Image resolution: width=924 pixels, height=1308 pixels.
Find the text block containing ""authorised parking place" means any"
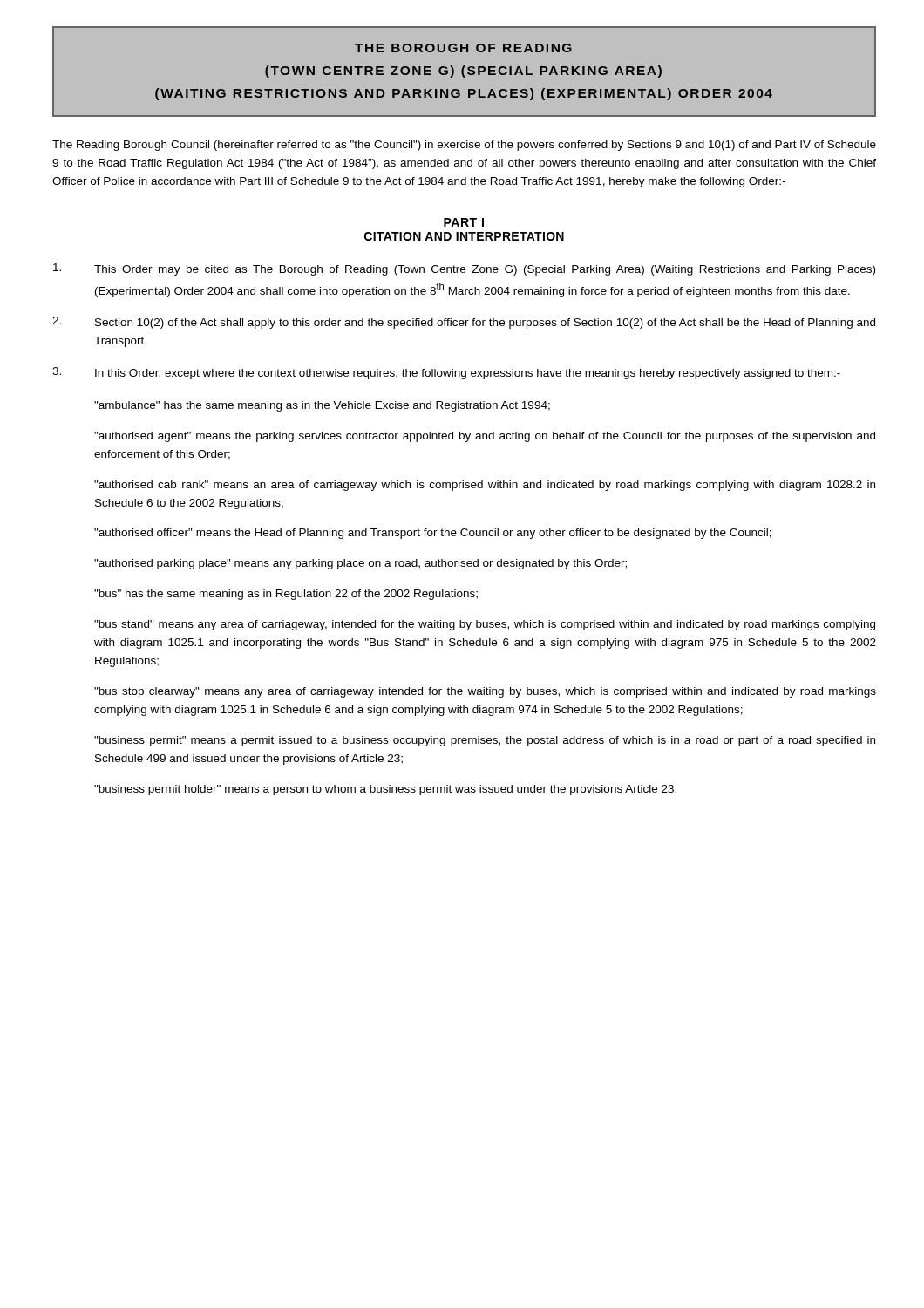pyautogui.click(x=361, y=563)
